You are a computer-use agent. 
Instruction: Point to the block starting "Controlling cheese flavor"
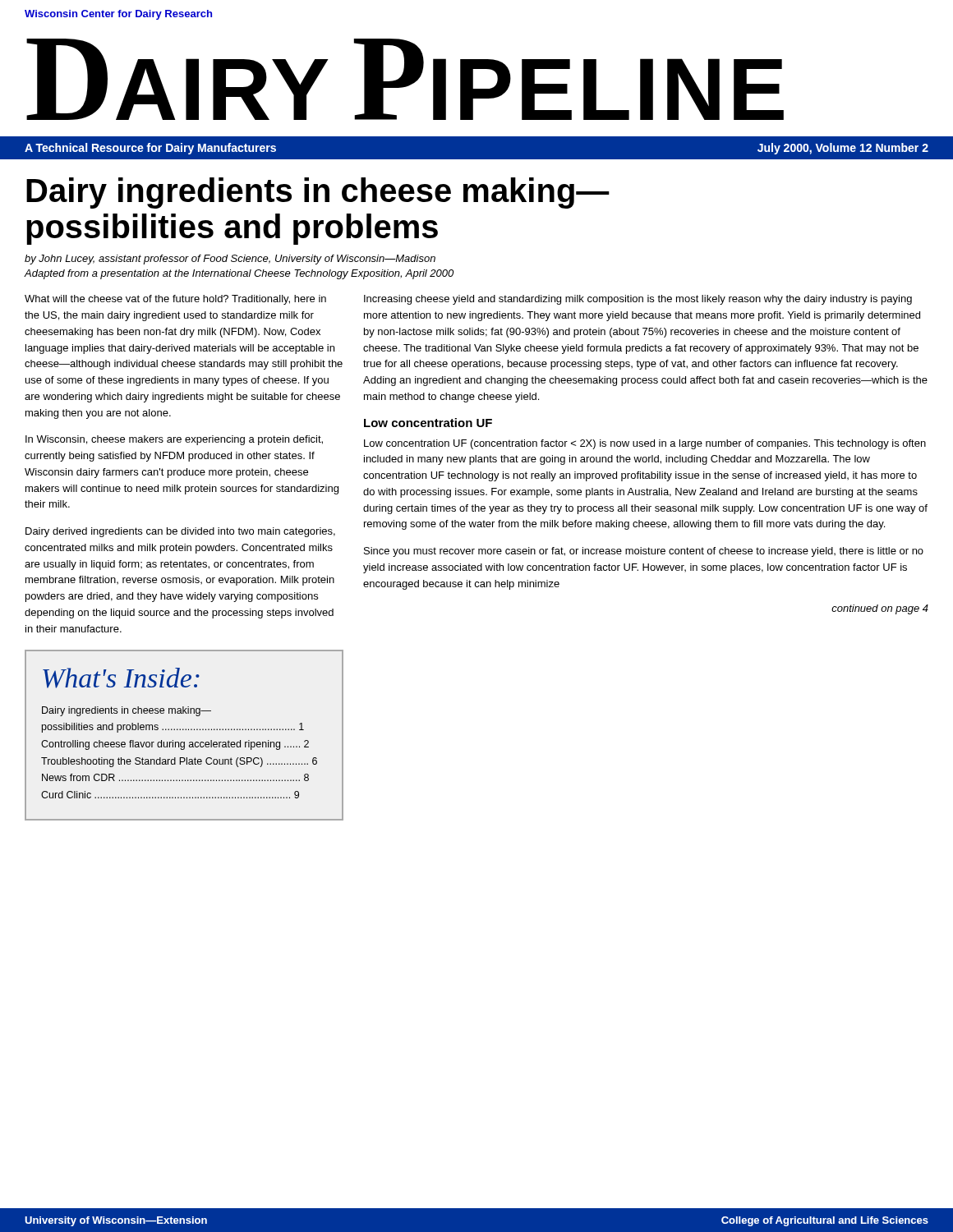click(x=175, y=744)
